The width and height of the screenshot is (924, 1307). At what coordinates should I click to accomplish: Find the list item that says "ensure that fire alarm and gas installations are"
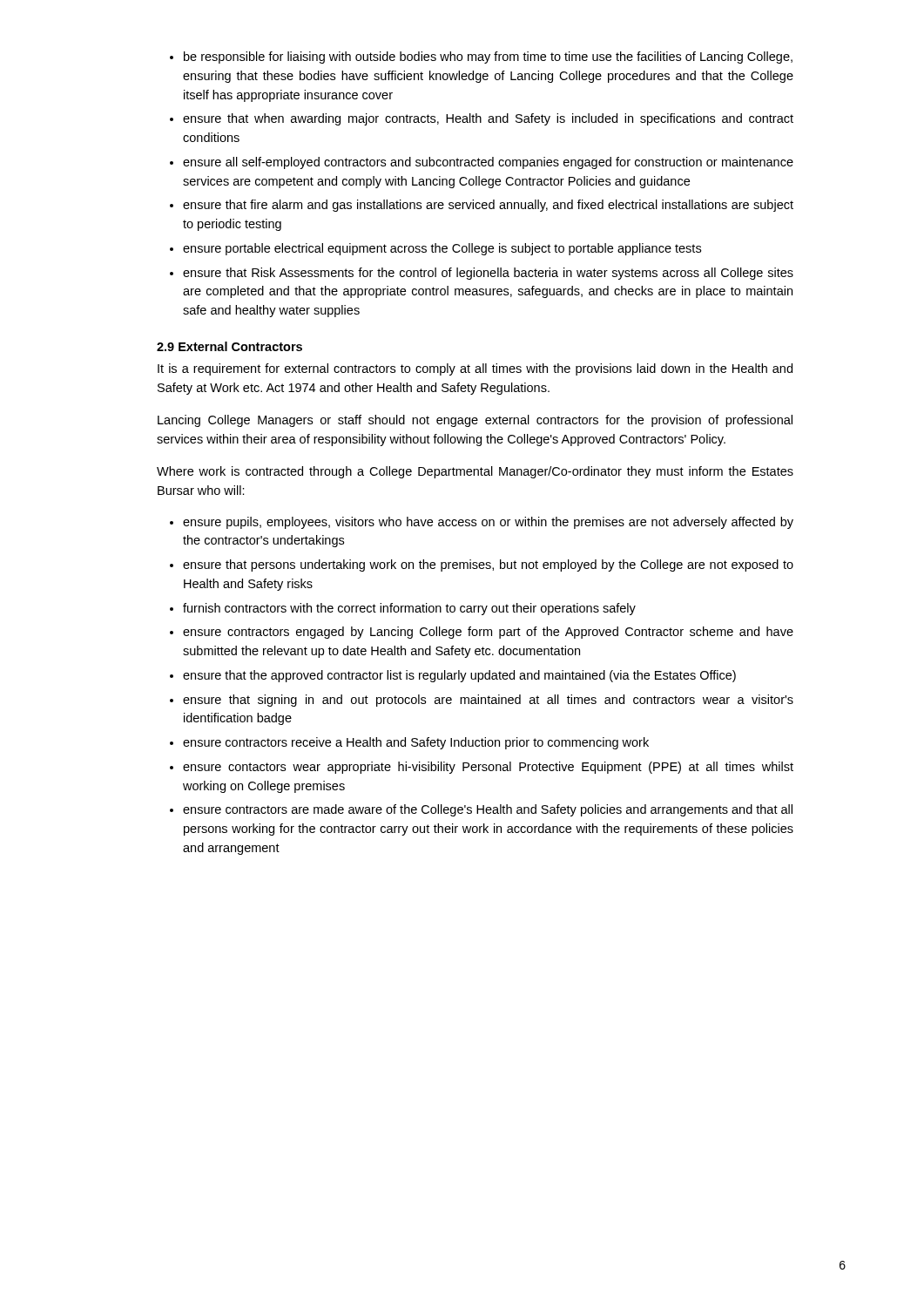488,215
